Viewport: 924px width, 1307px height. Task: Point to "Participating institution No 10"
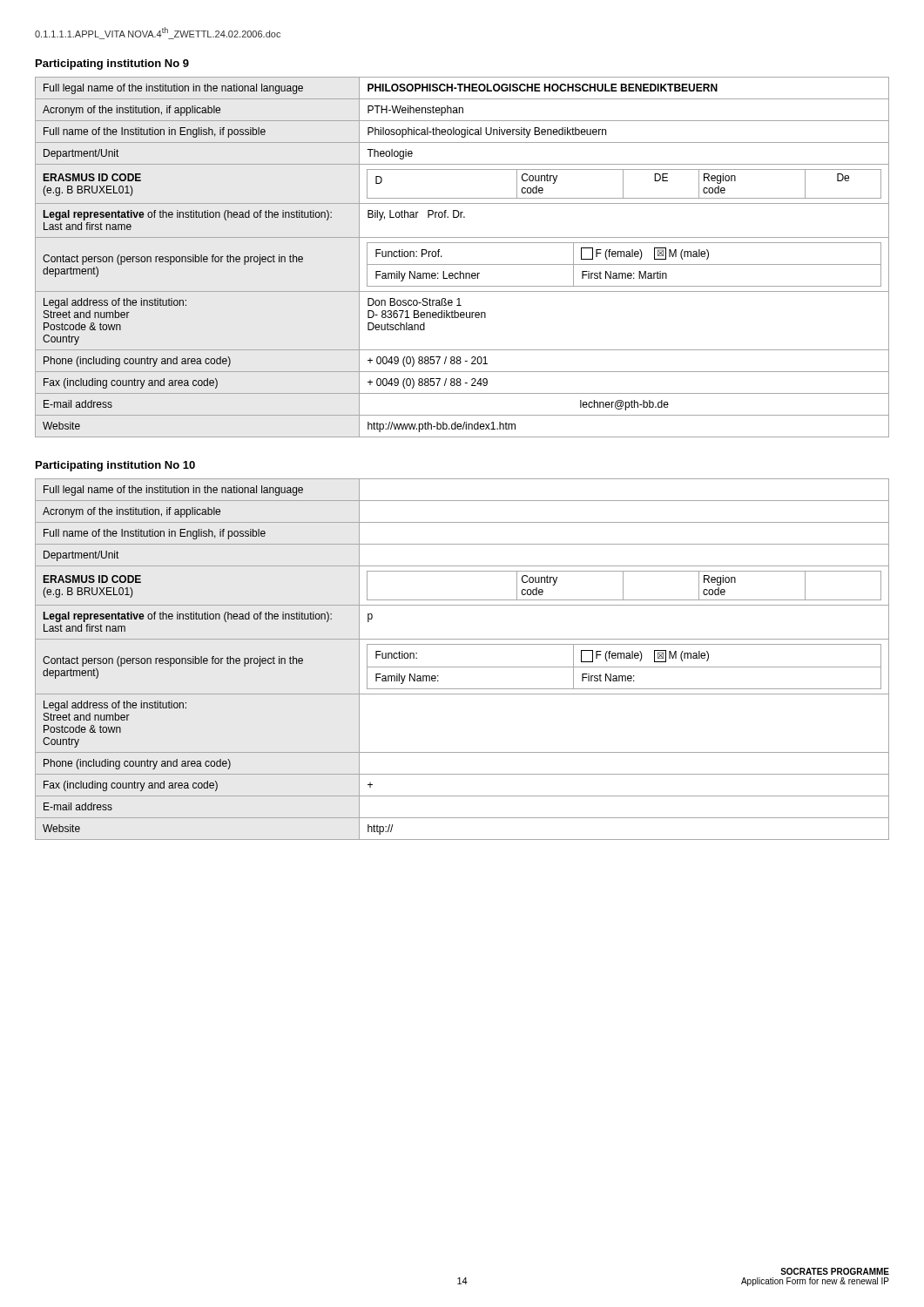click(x=115, y=465)
